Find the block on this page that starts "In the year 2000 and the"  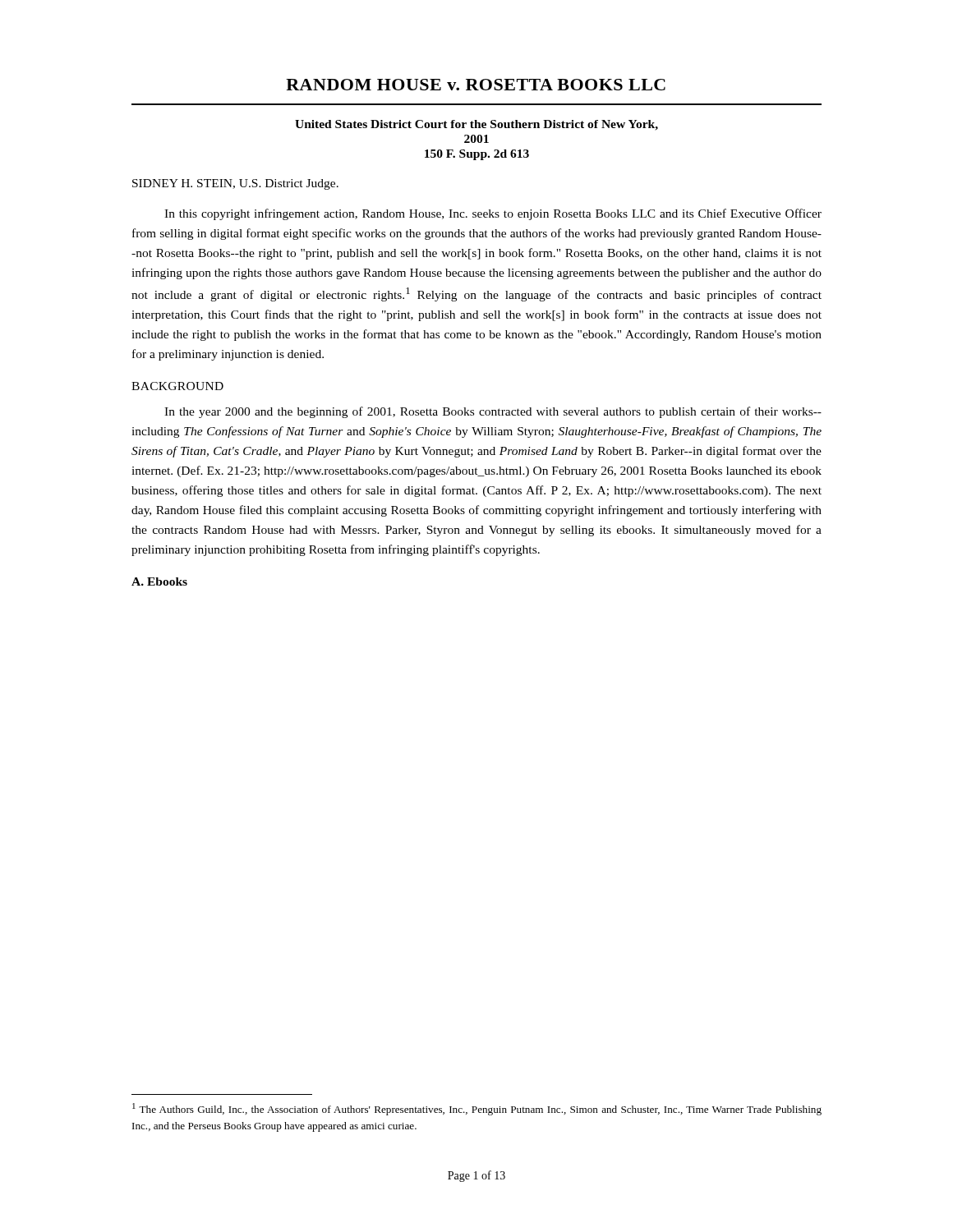[476, 480]
